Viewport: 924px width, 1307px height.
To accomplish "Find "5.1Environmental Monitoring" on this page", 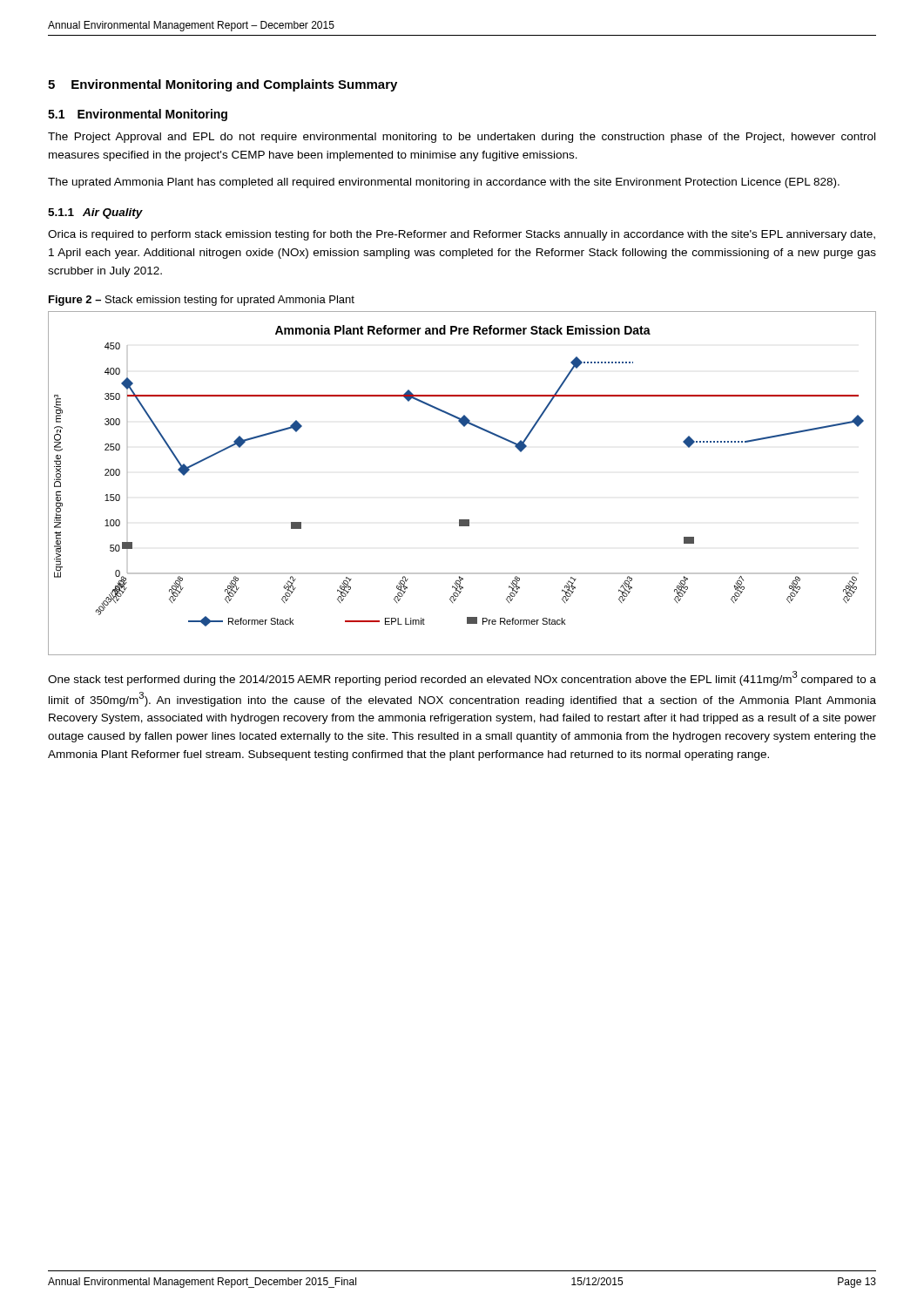I will (x=138, y=114).
